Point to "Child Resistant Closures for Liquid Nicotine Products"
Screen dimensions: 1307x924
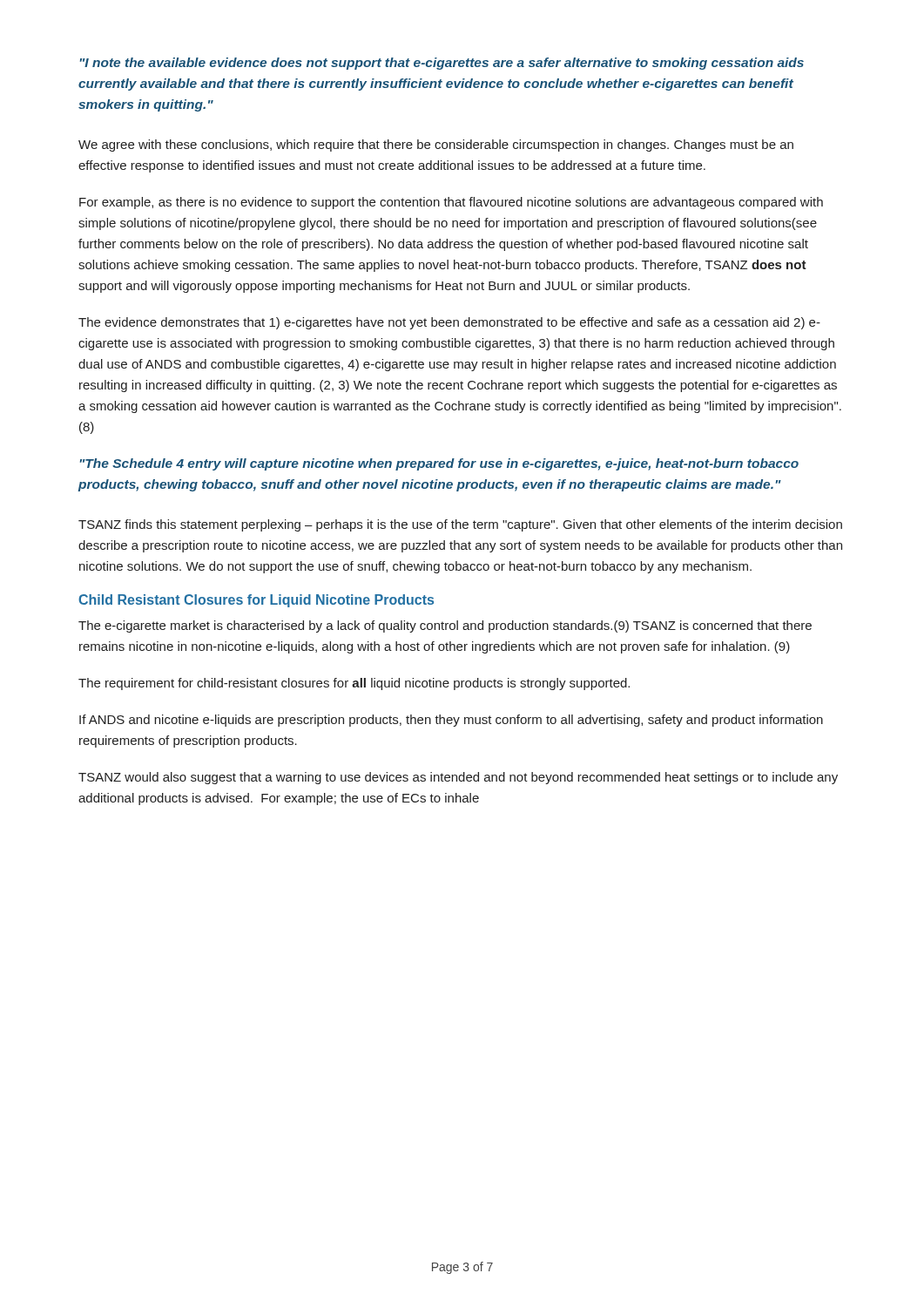[256, 600]
